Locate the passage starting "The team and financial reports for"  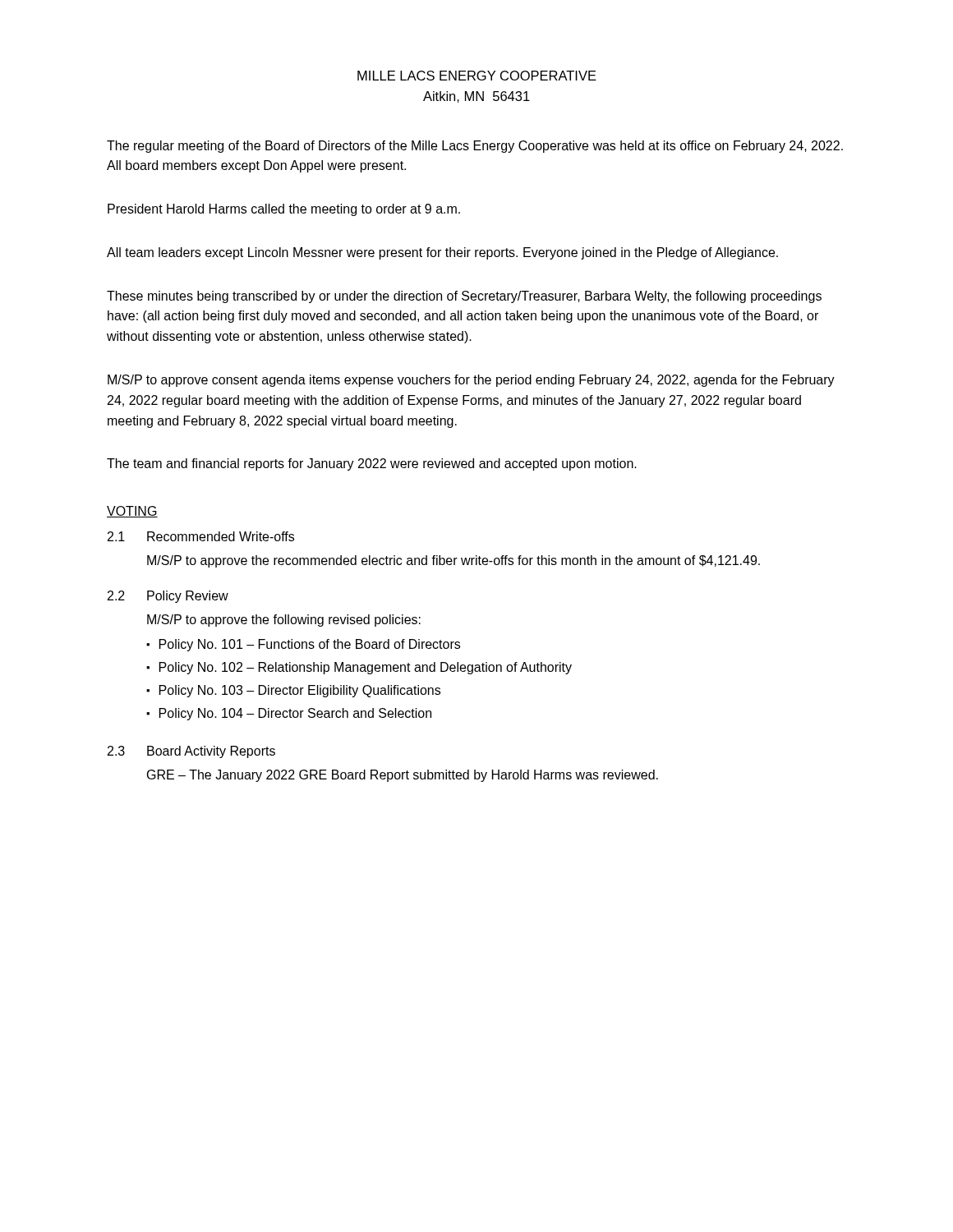(372, 464)
